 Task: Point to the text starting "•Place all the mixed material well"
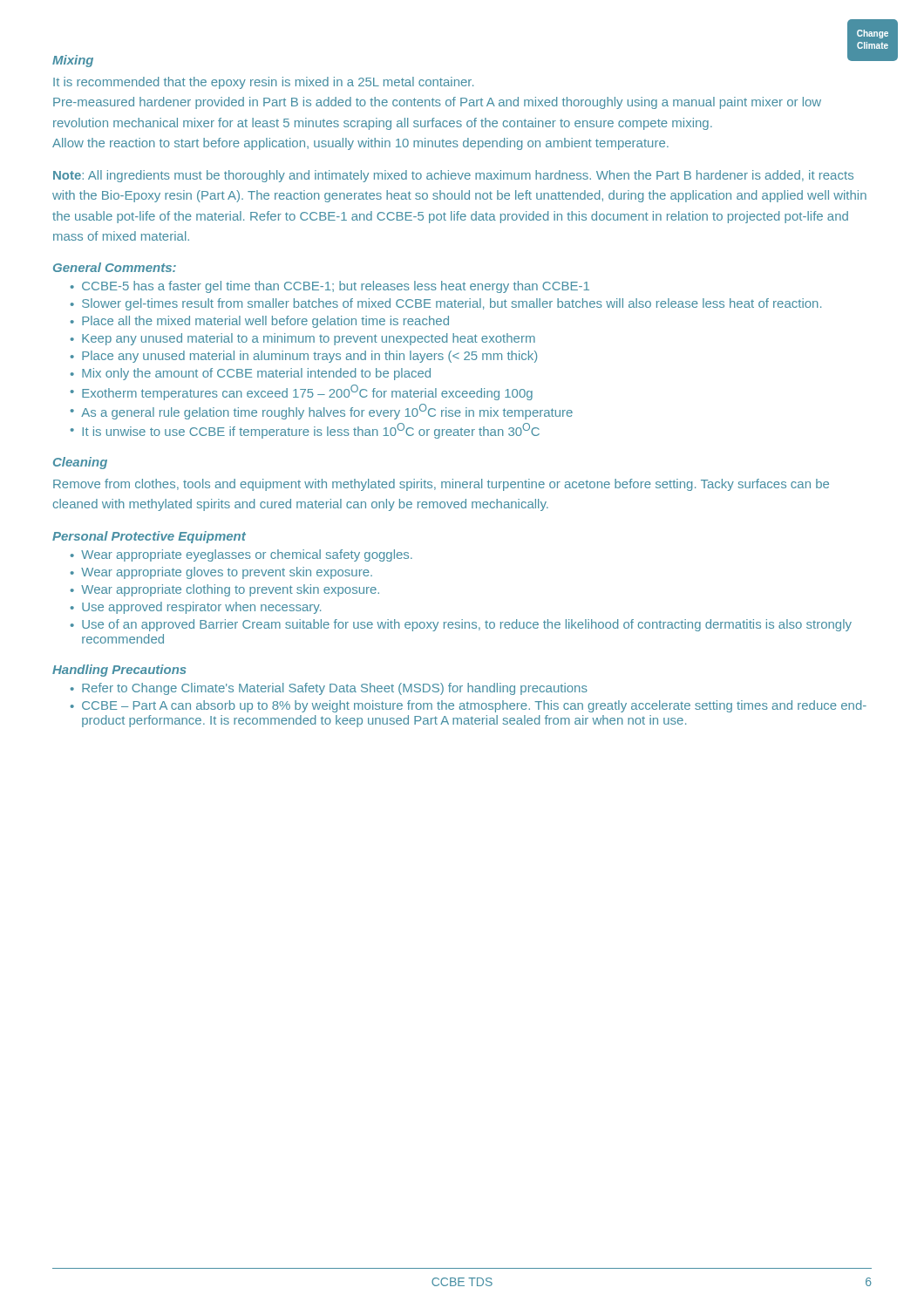pyautogui.click(x=260, y=321)
